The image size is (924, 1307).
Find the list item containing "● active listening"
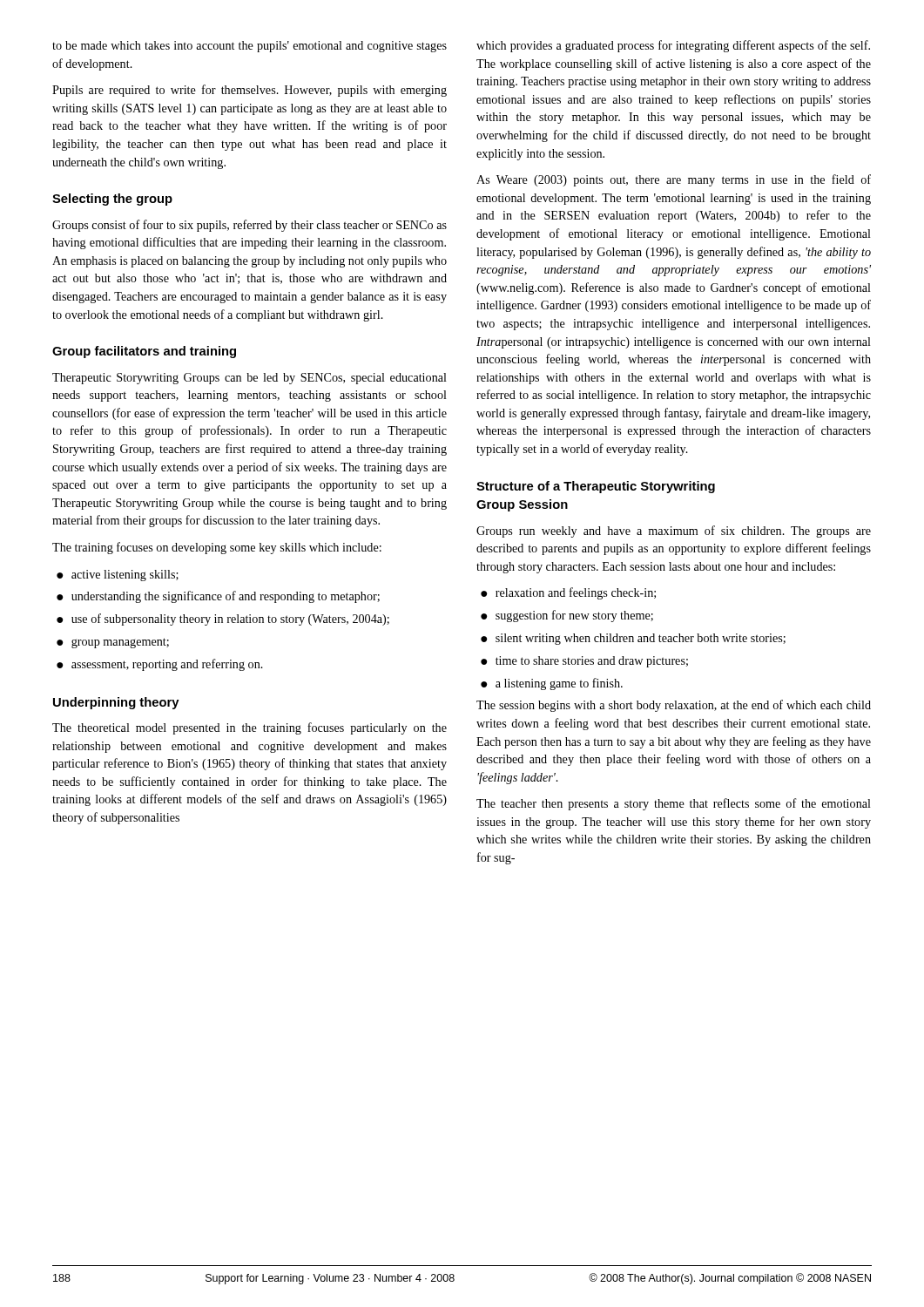117,575
